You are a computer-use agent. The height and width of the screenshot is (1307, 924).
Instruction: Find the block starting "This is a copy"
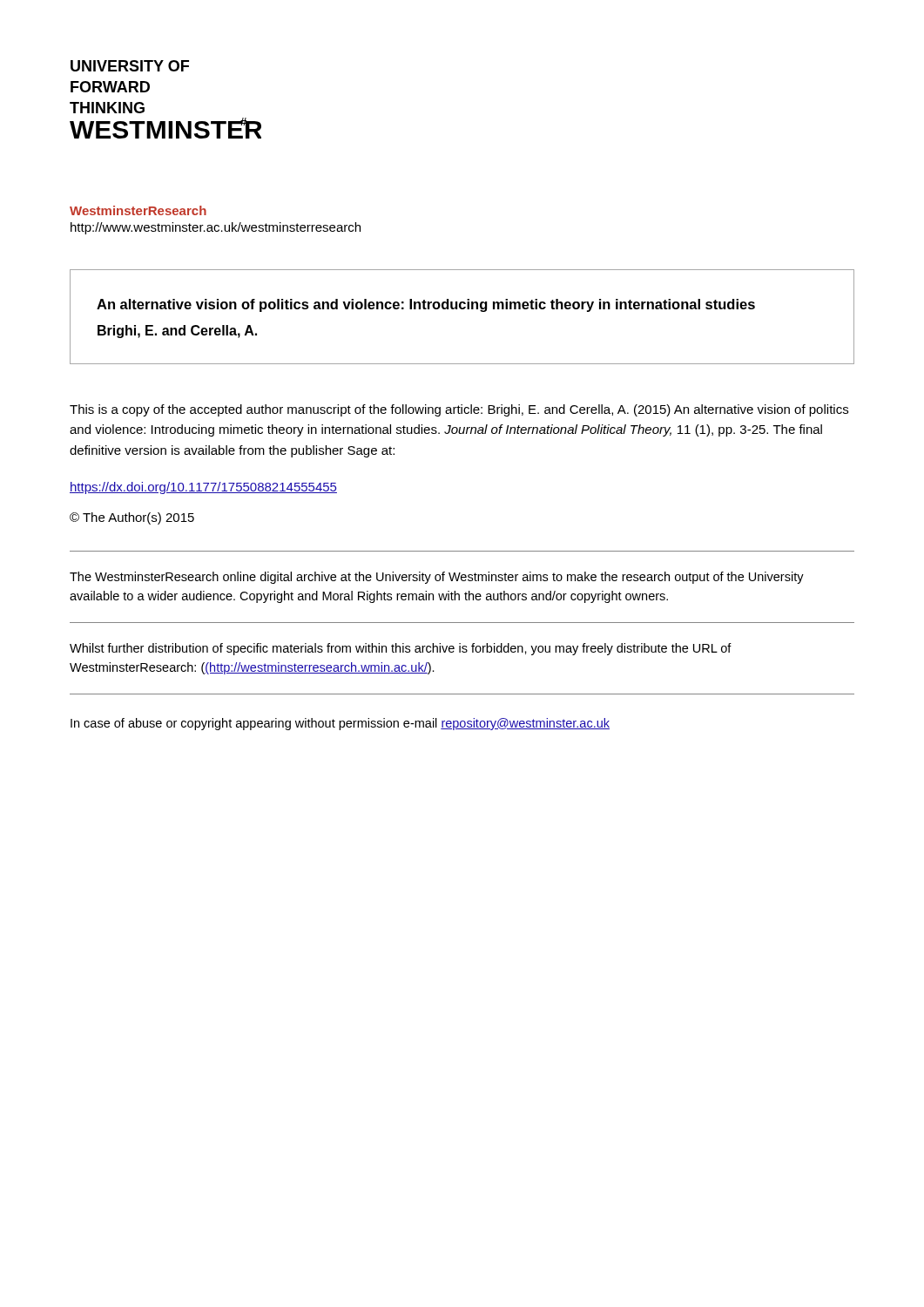coord(459,429)
